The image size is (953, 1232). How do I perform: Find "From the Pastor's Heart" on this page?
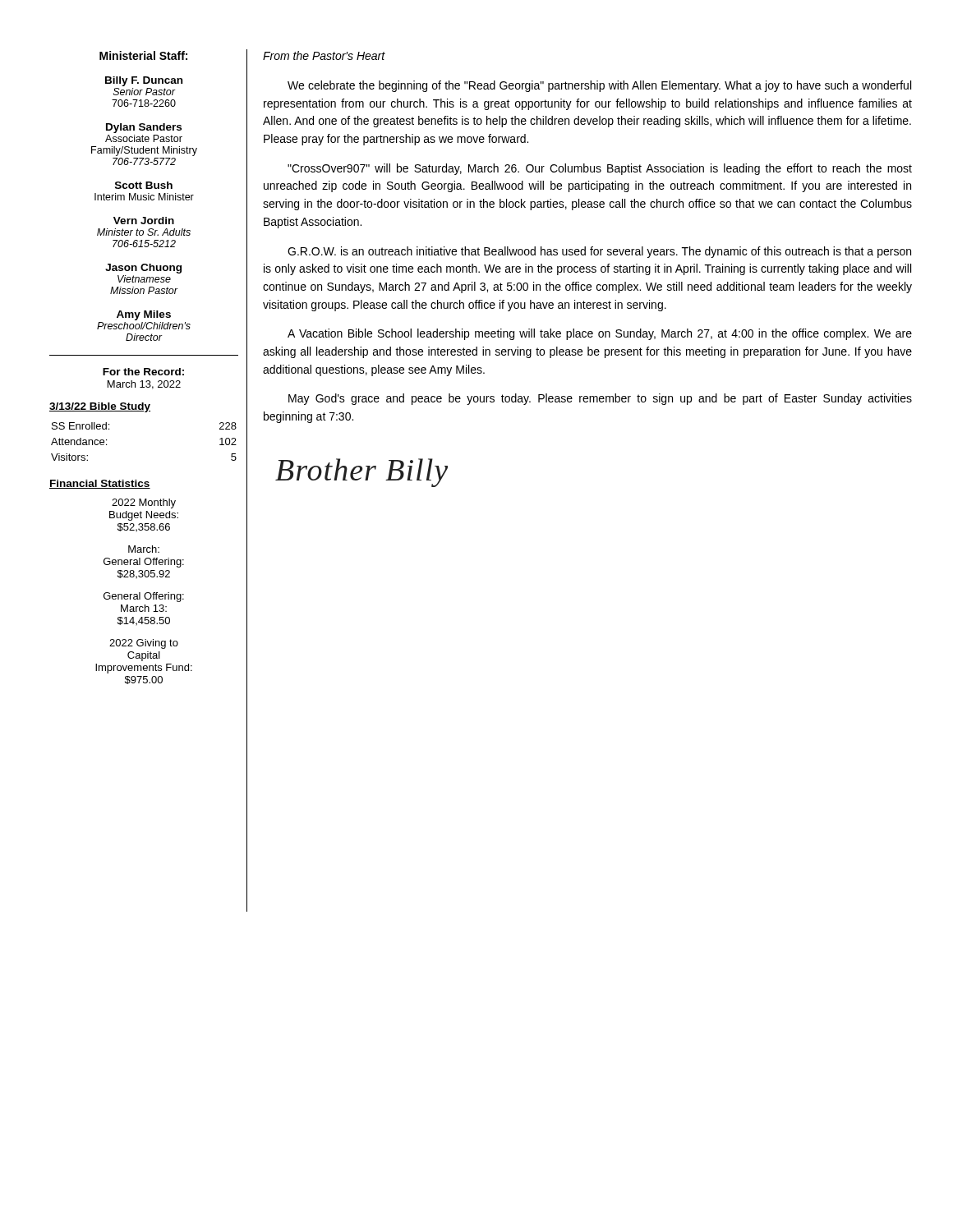tap(324, 56)
